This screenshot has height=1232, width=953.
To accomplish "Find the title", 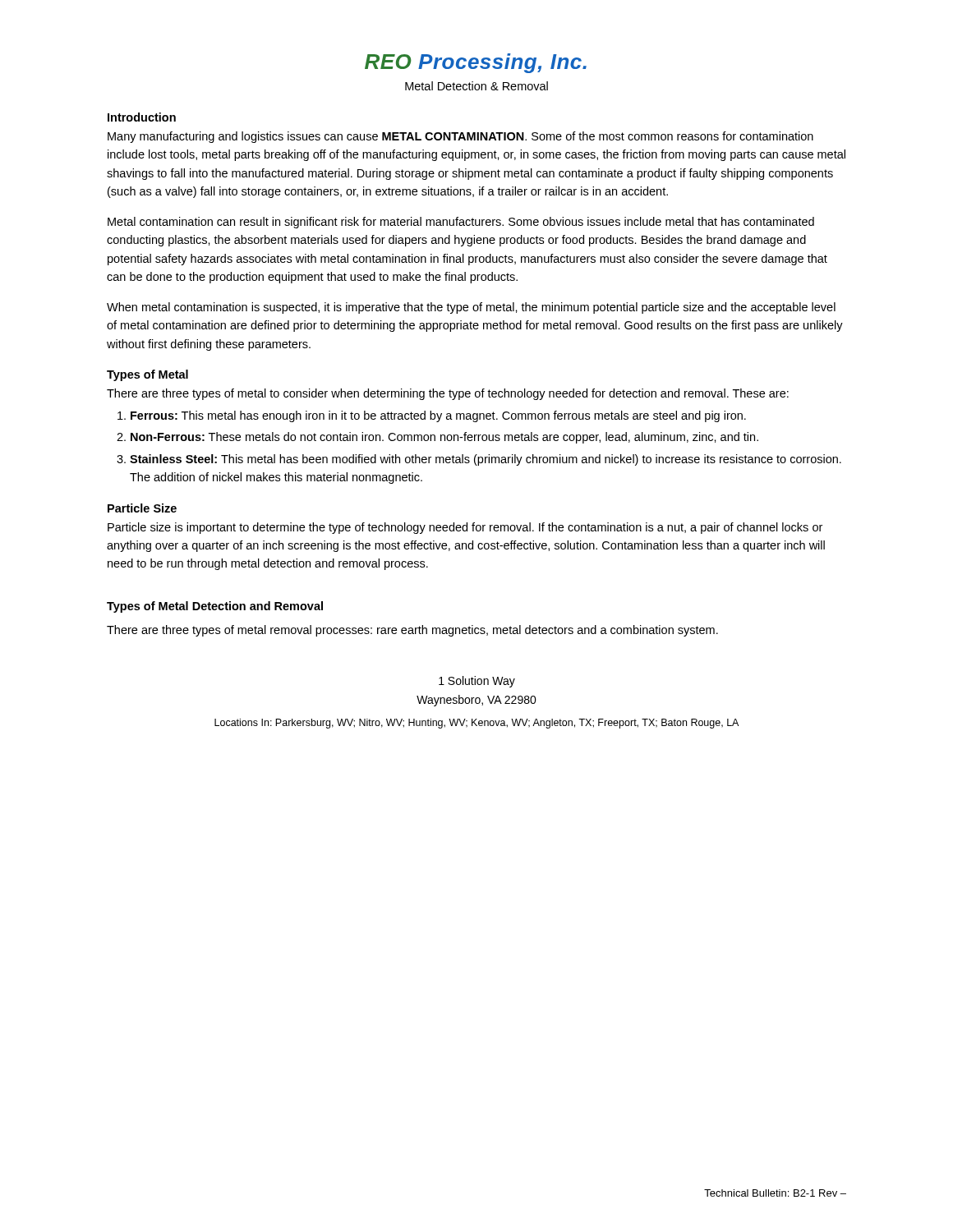I will click(x=476, y=62).
